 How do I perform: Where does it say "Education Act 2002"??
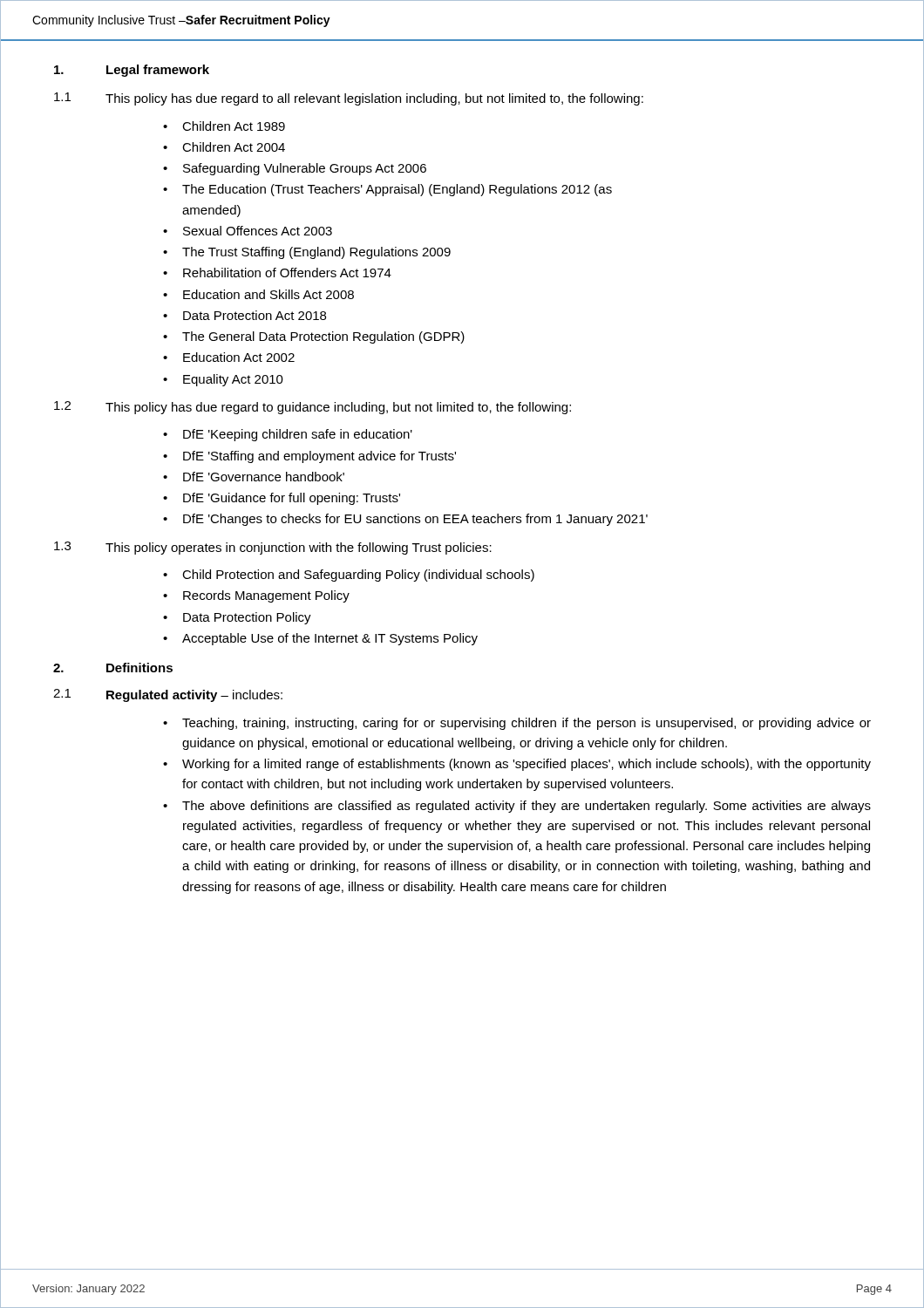click(239, 357)
